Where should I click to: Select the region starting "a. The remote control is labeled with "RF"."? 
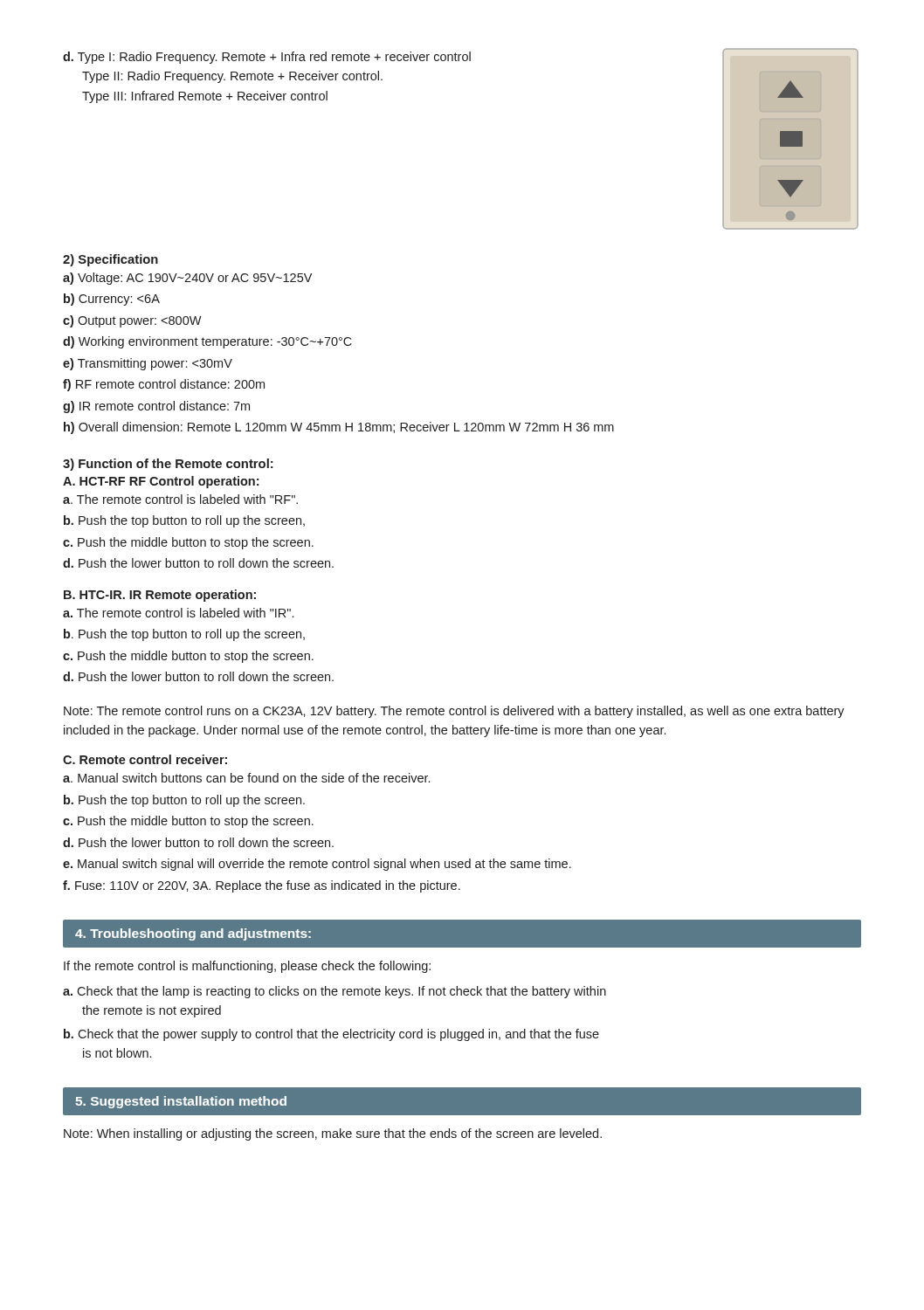coord(181,499)
